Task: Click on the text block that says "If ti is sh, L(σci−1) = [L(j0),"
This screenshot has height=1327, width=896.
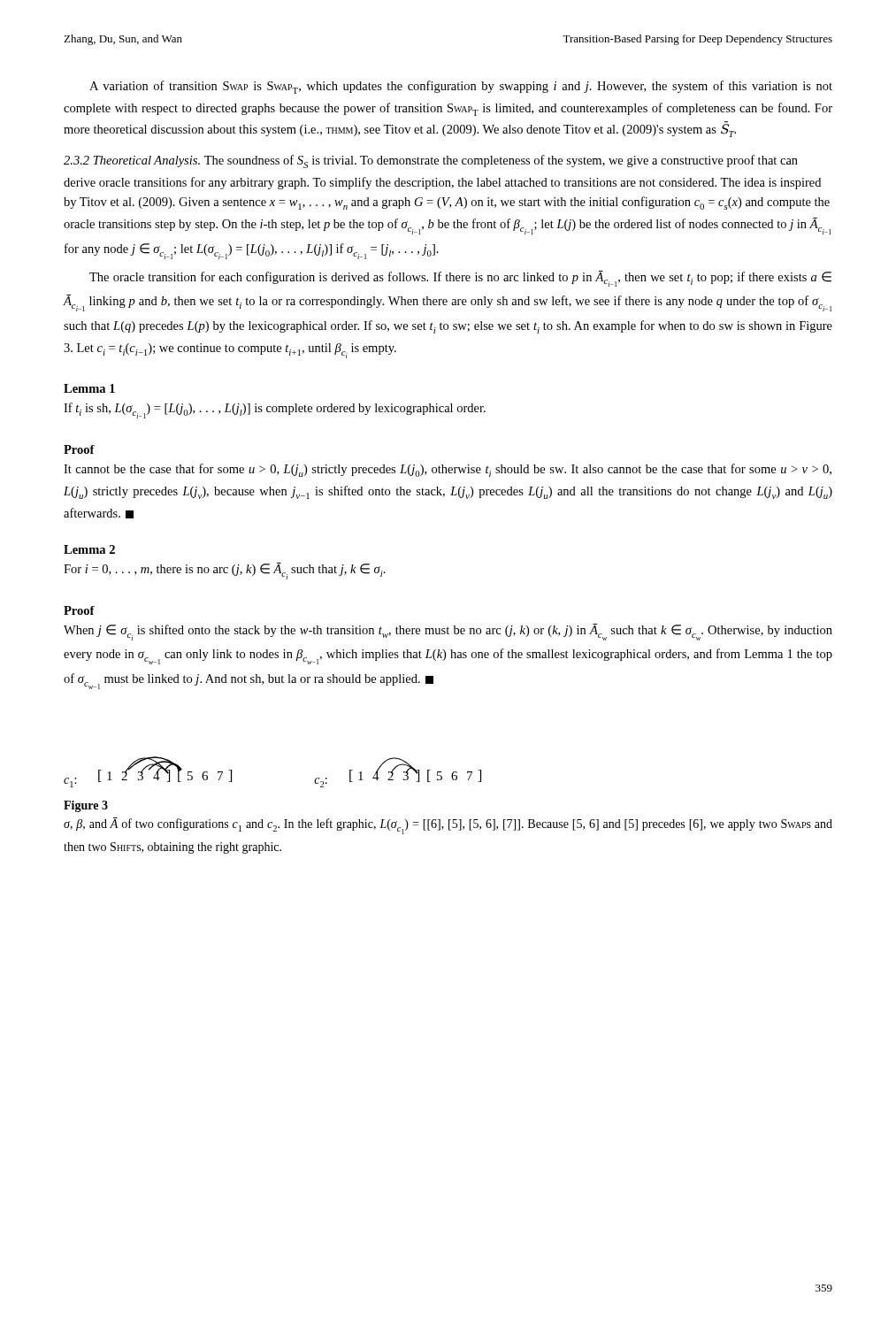Action: [x=275, y=411]
